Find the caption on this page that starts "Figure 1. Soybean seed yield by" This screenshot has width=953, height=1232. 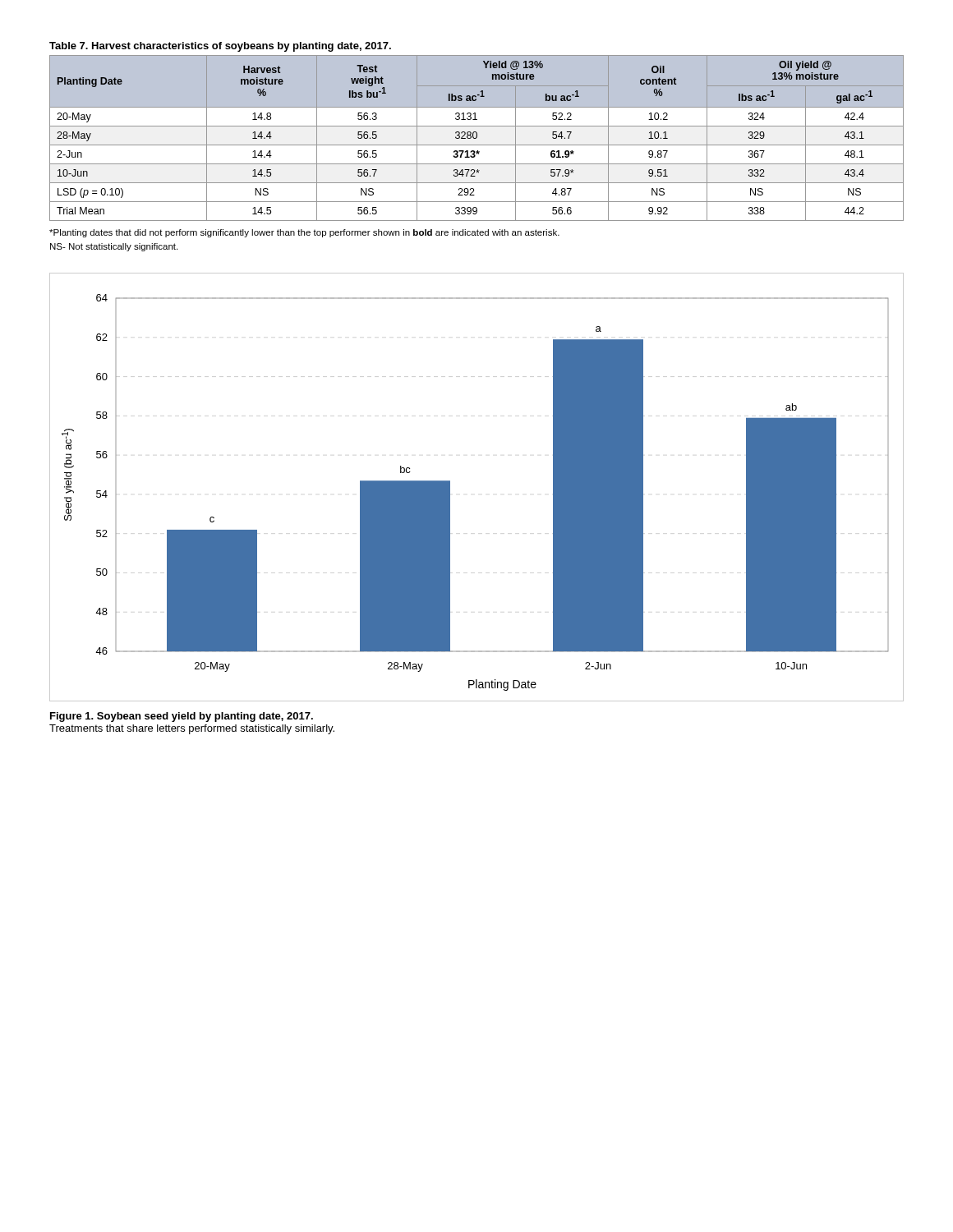click(x=182, y=717)
